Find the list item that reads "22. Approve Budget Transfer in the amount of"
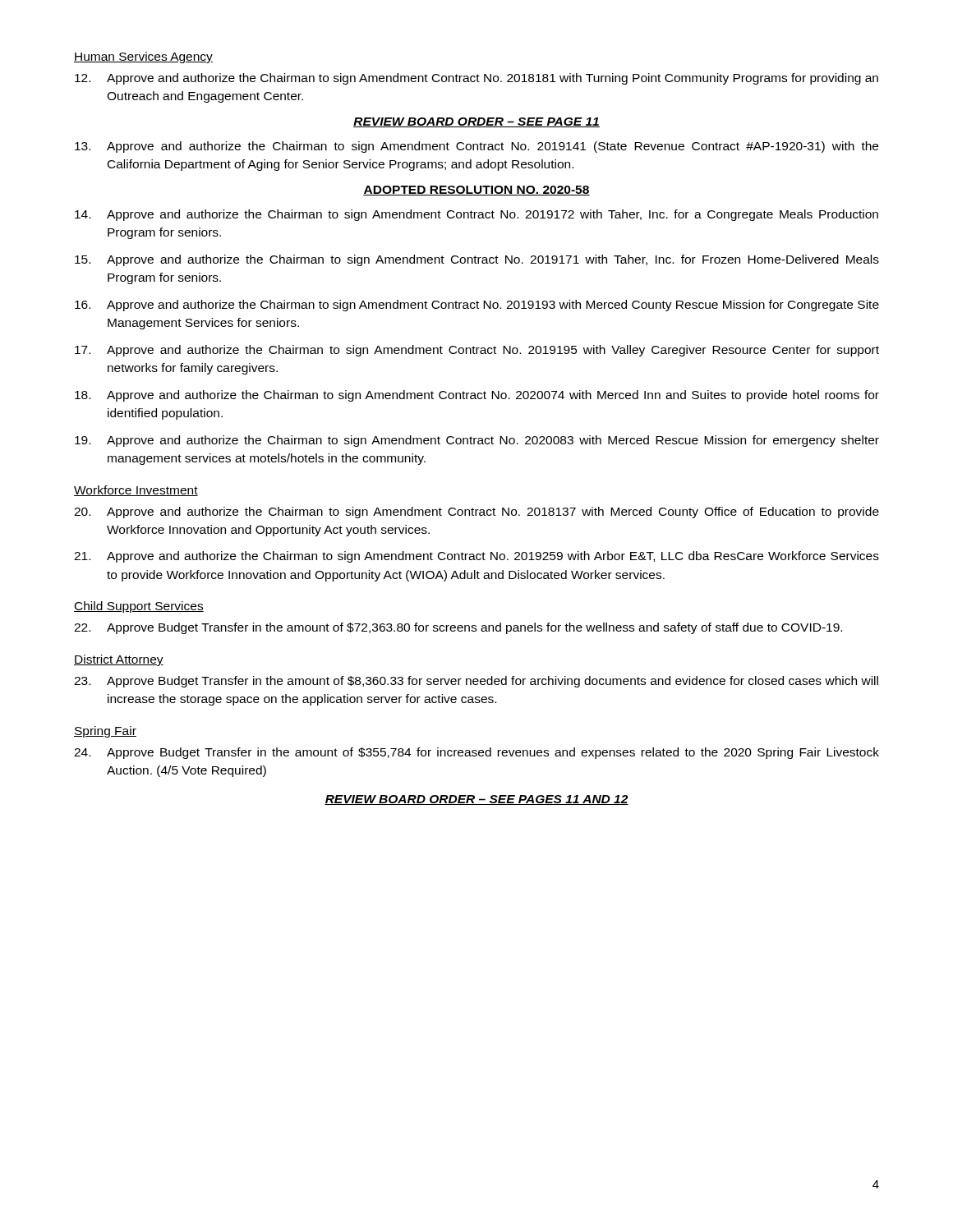953x1232 pixels. [x=476, y=628]
